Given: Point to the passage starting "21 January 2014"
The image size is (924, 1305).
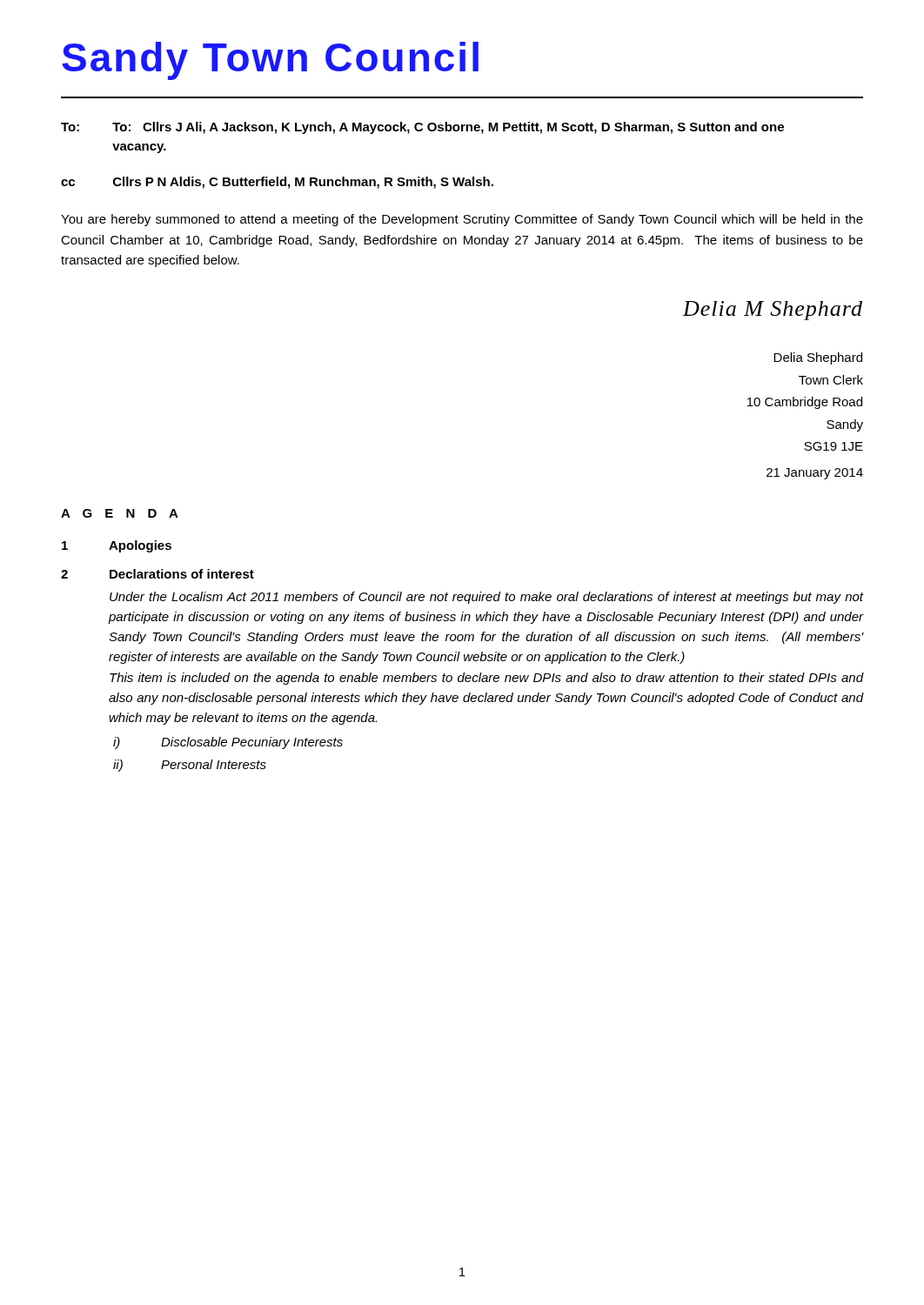Looking at the screenshot, I should [x=814, y=472].
